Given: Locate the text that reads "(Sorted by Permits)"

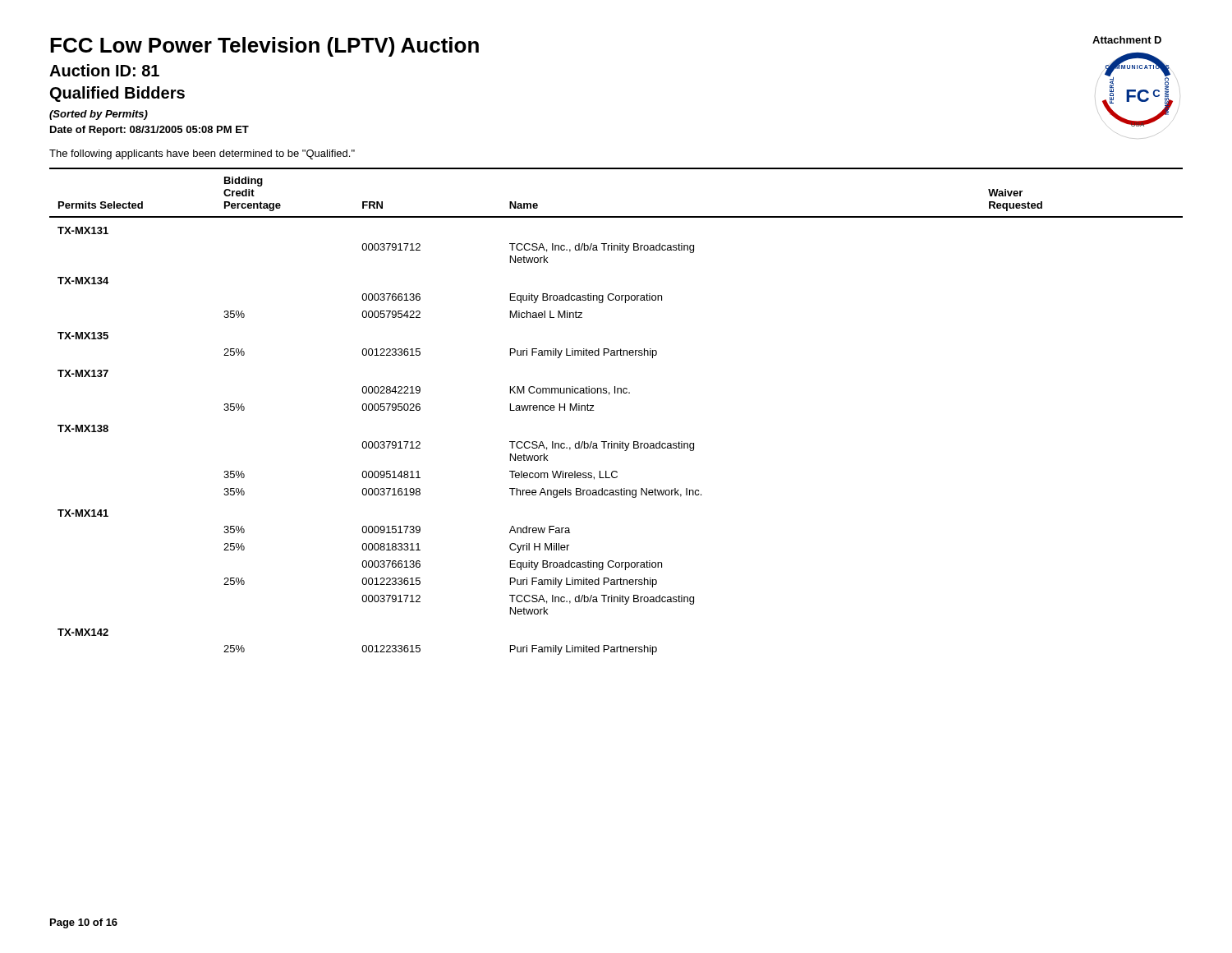Looking at the screenshot, I should (99, 115).
